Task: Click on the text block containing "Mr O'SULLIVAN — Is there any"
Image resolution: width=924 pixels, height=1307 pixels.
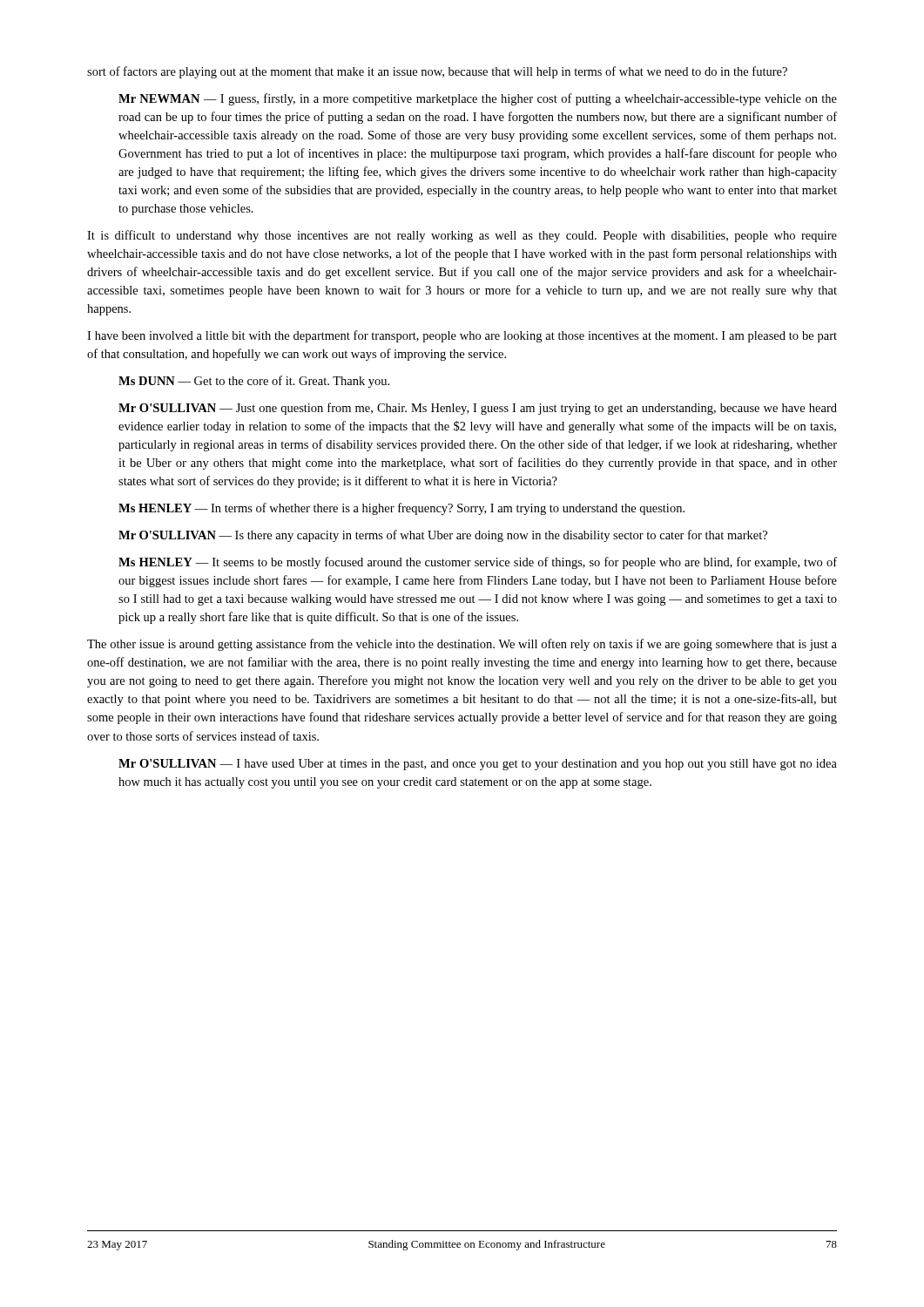Action: [x=478, y=536]
